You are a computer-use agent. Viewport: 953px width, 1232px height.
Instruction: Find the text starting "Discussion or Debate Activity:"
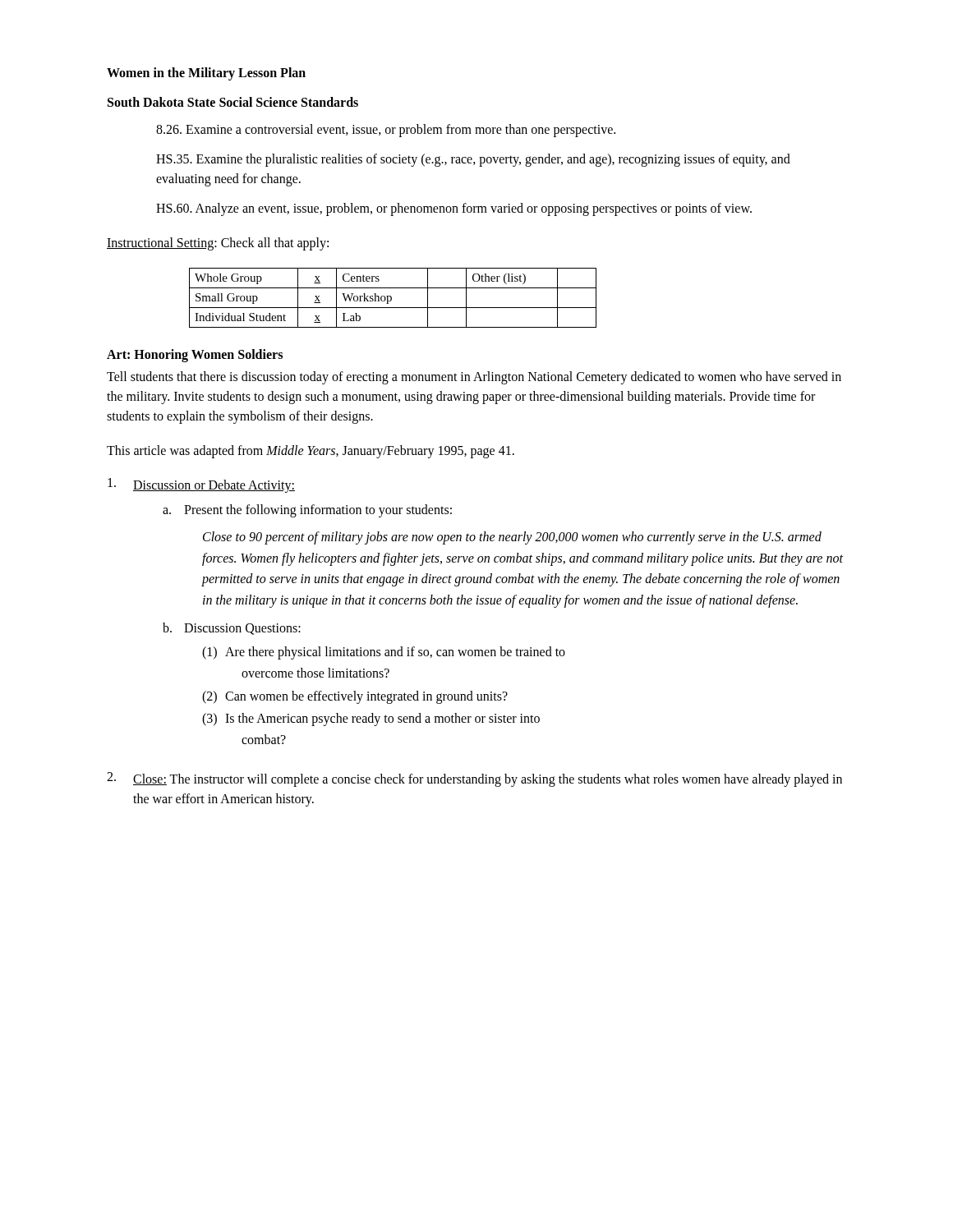476,615
